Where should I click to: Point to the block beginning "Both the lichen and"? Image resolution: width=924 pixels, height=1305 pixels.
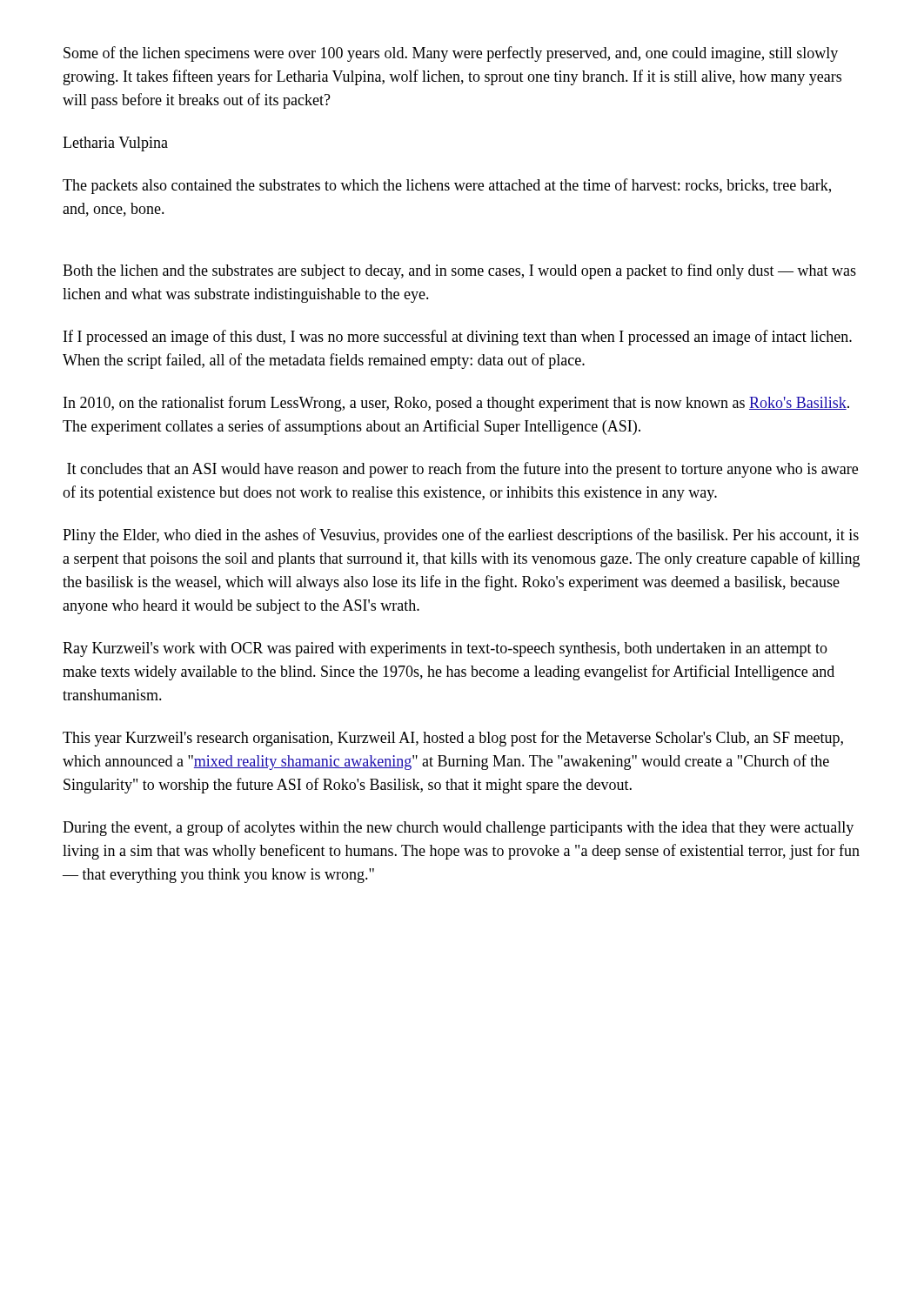point(459,282)
